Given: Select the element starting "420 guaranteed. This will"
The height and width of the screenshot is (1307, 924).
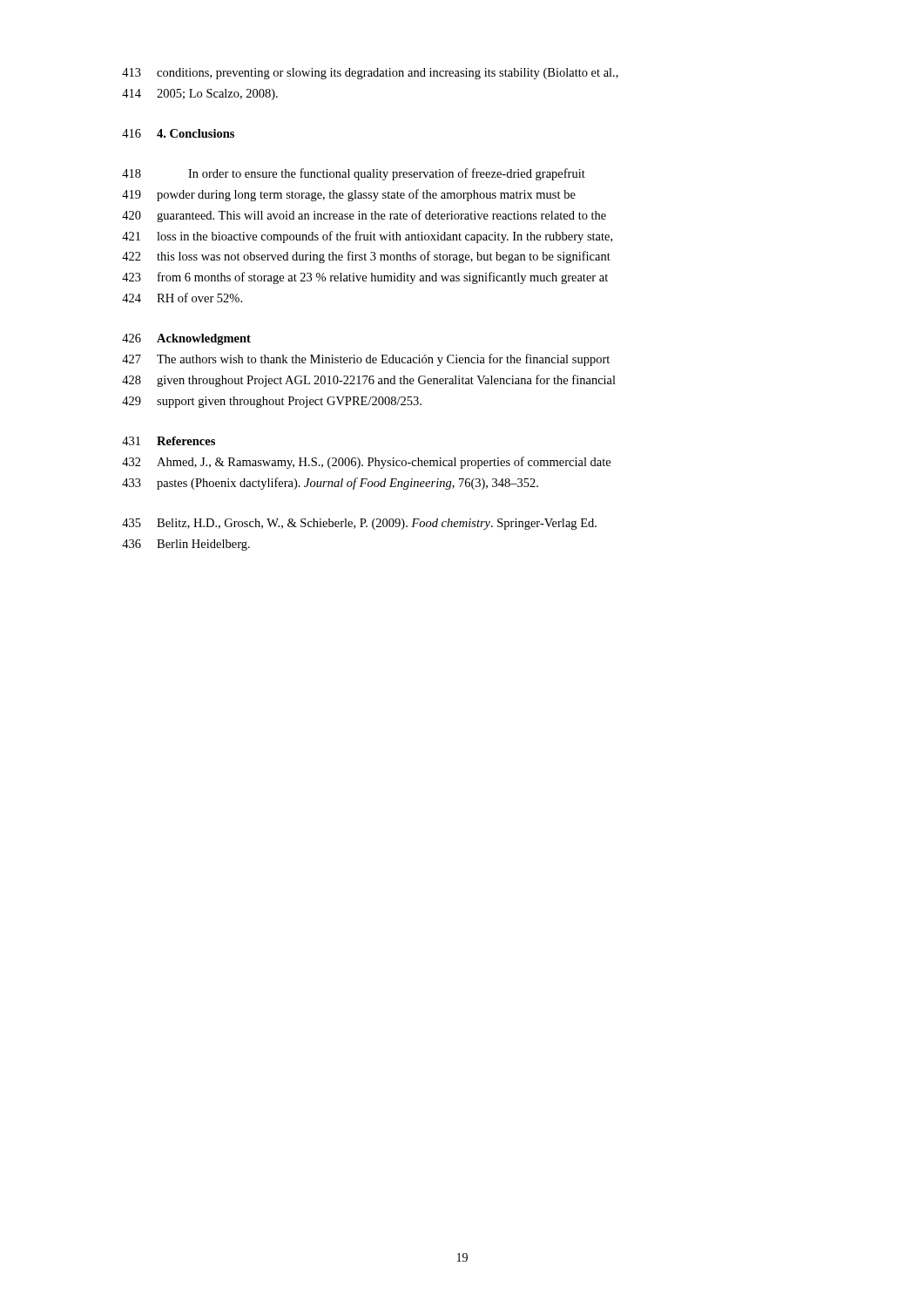Looking at the screenshot, I should [x=471, y=216].
